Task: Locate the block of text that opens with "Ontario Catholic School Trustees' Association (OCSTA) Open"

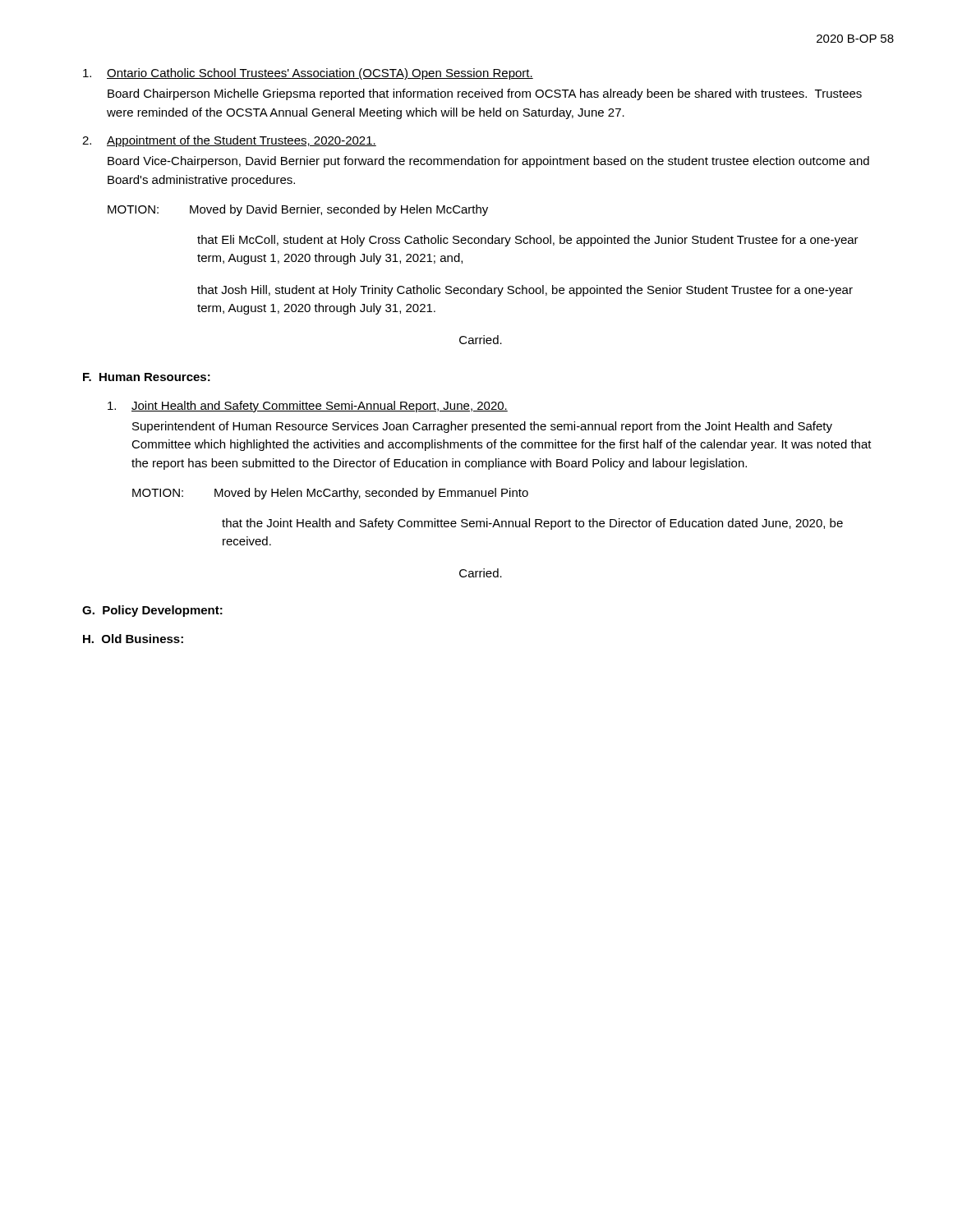Action: pos(308,73)
